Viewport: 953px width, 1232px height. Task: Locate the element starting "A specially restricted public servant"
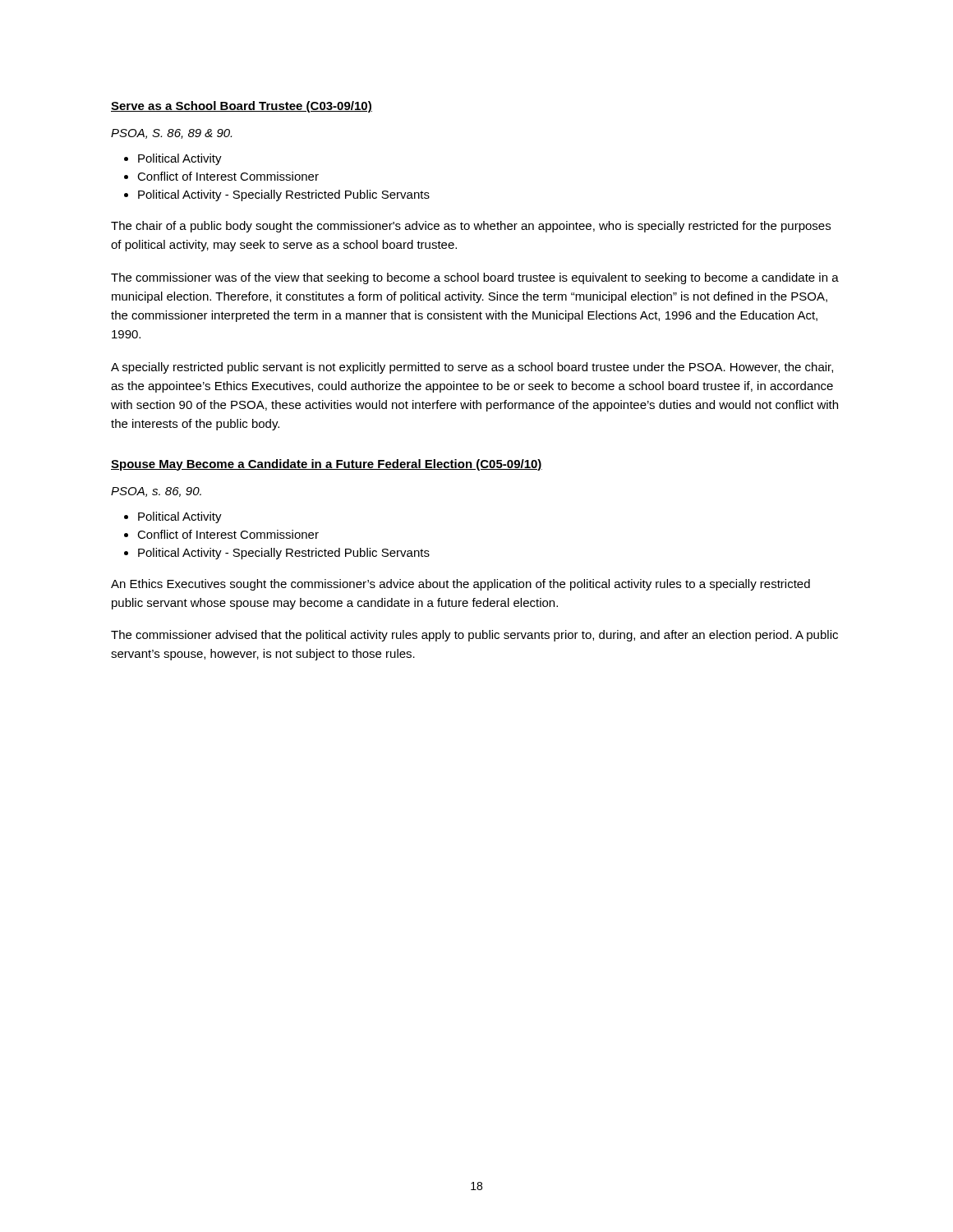click(x=475, y=395)
